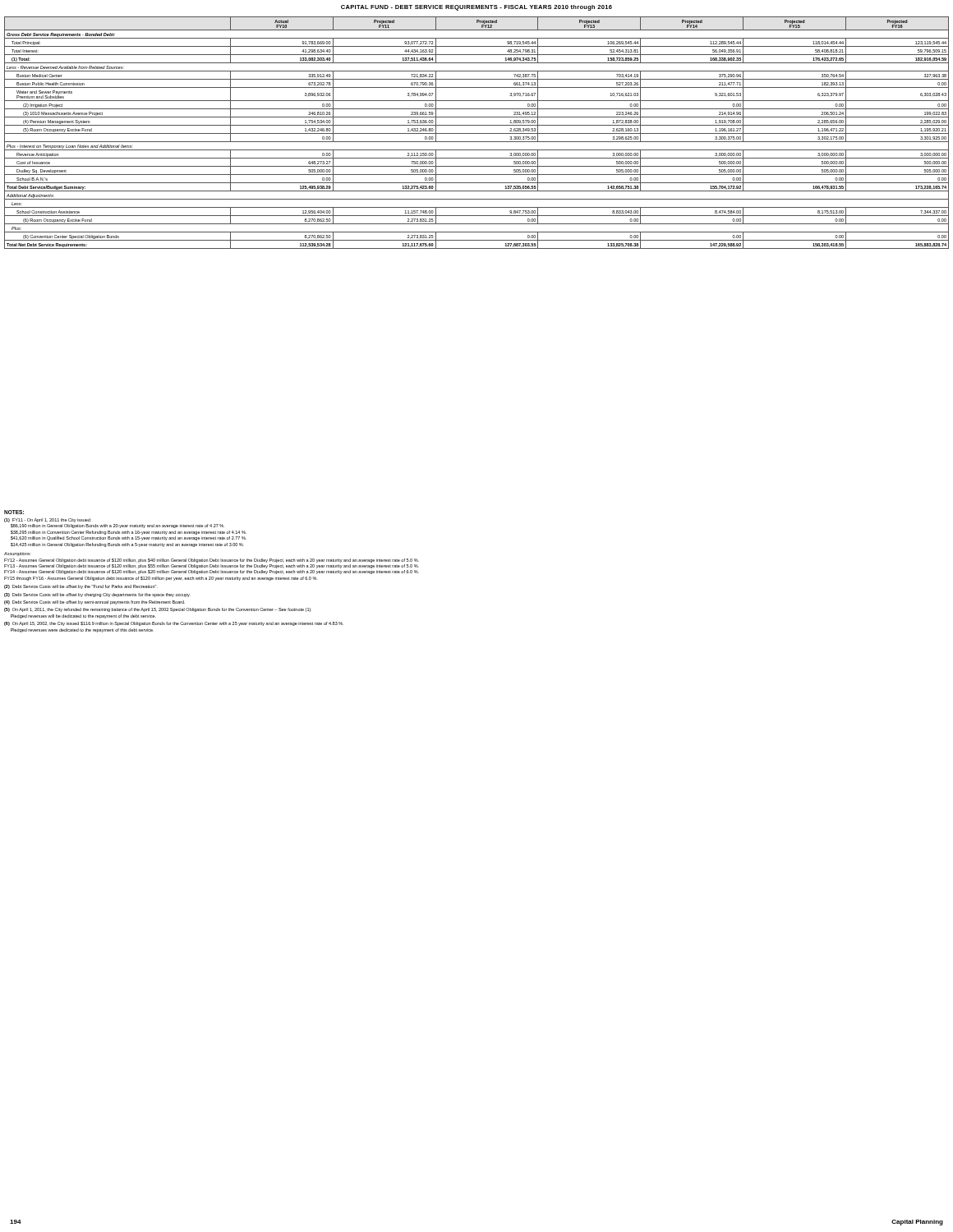Select a table

pyautogui.click(x=476, y=133)
